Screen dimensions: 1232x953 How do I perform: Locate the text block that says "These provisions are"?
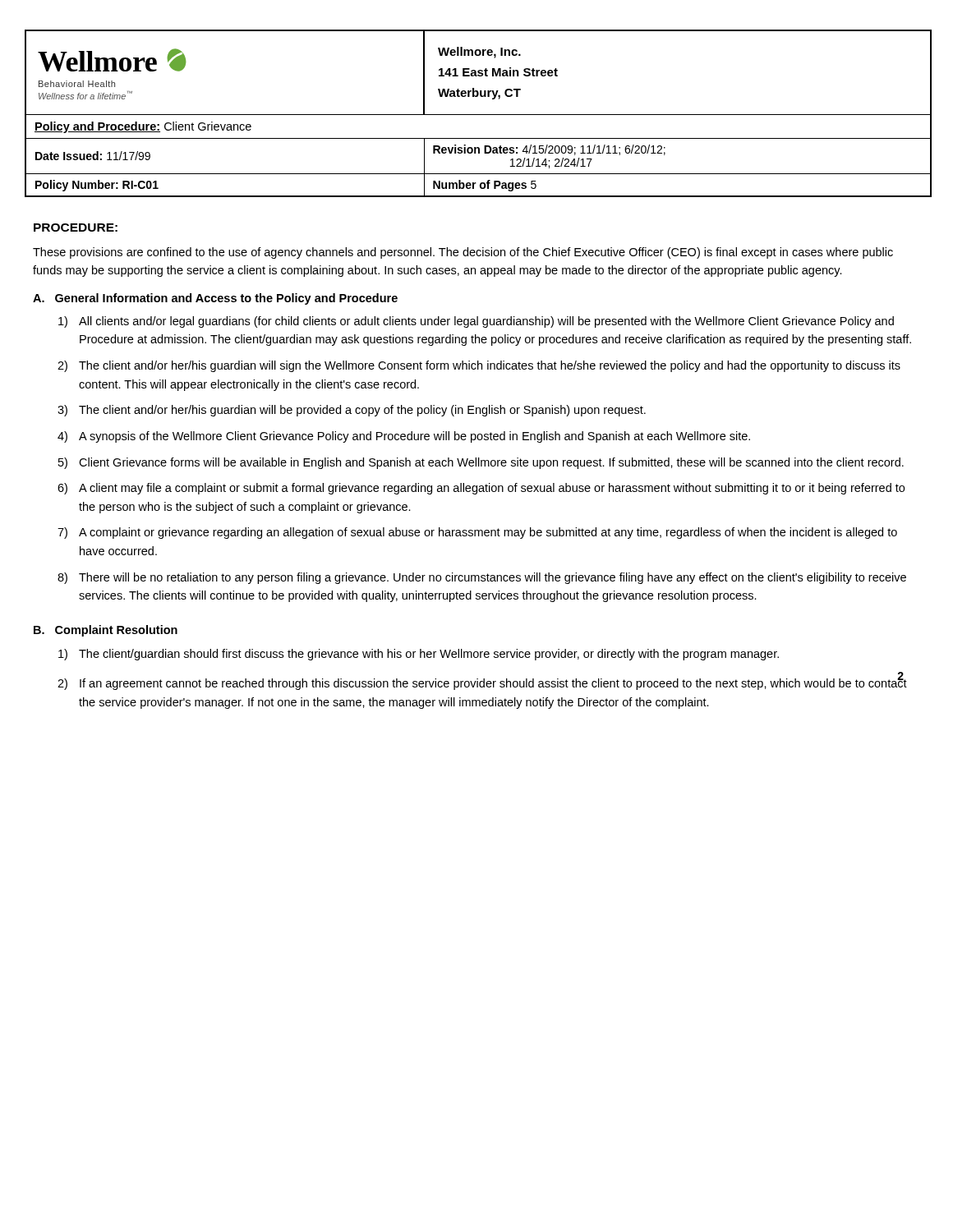(x=463, y=261)
